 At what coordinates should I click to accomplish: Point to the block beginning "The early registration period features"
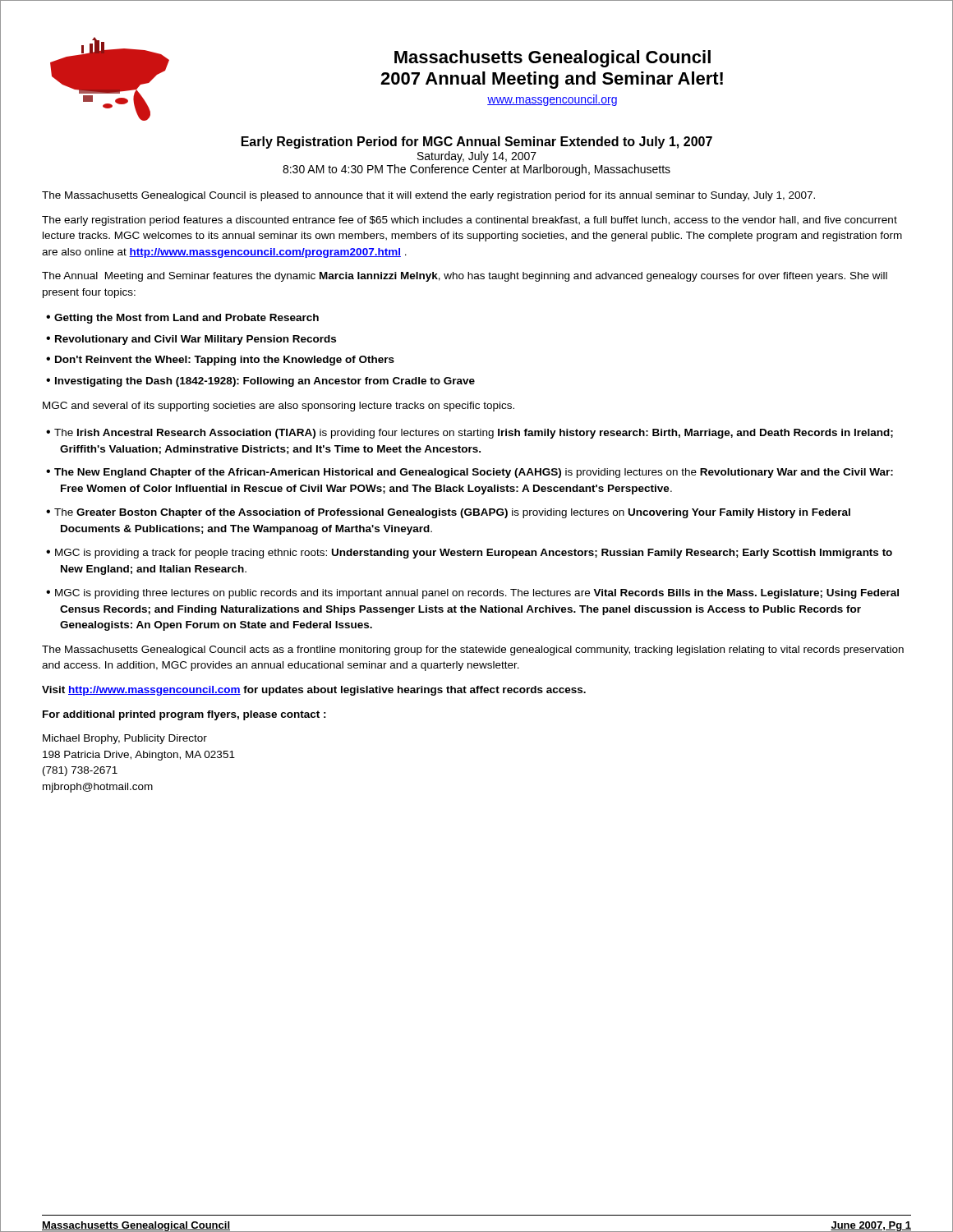pos(472,235)
